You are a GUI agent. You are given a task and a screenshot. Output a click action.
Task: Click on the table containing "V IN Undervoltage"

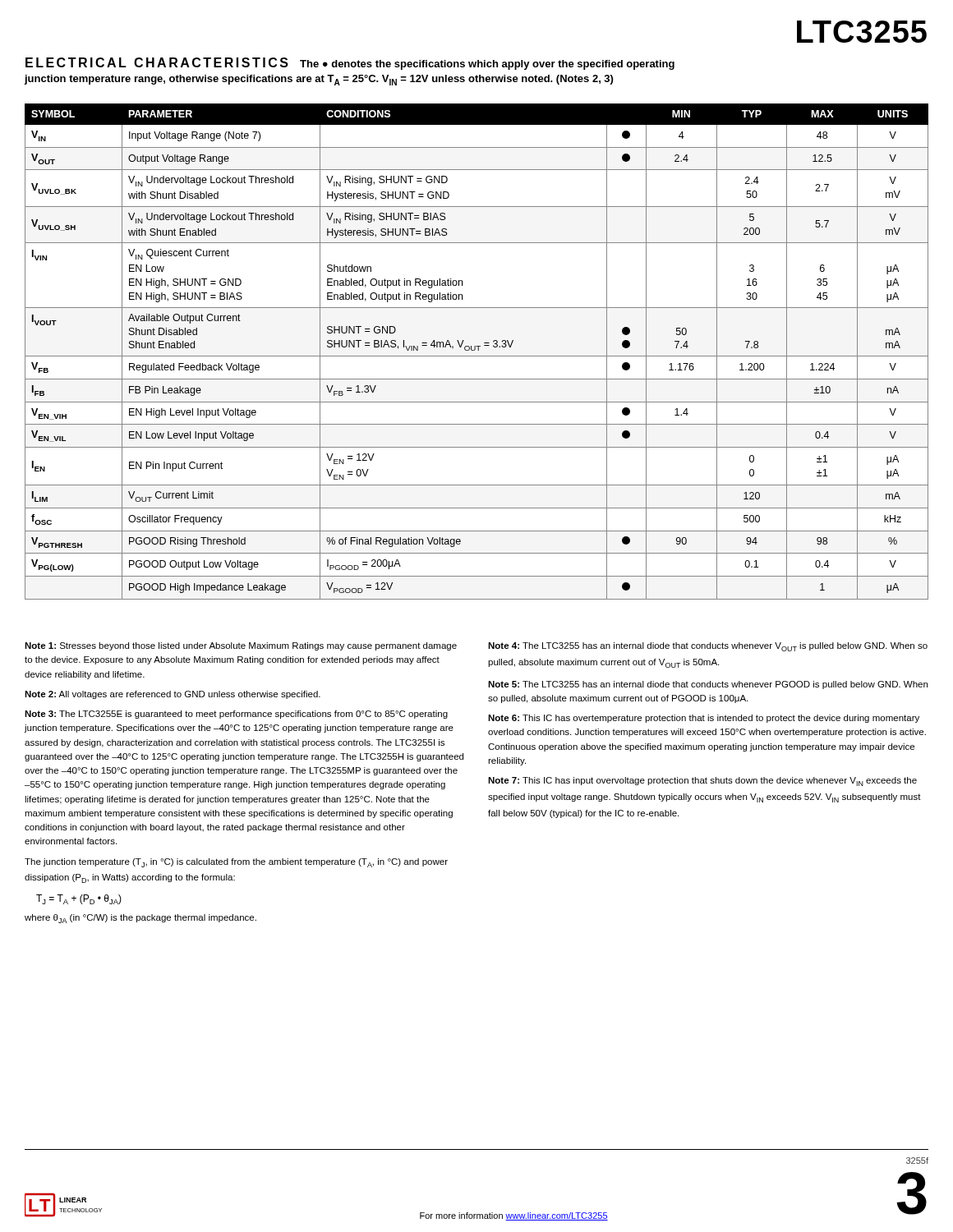click(476, 351)
